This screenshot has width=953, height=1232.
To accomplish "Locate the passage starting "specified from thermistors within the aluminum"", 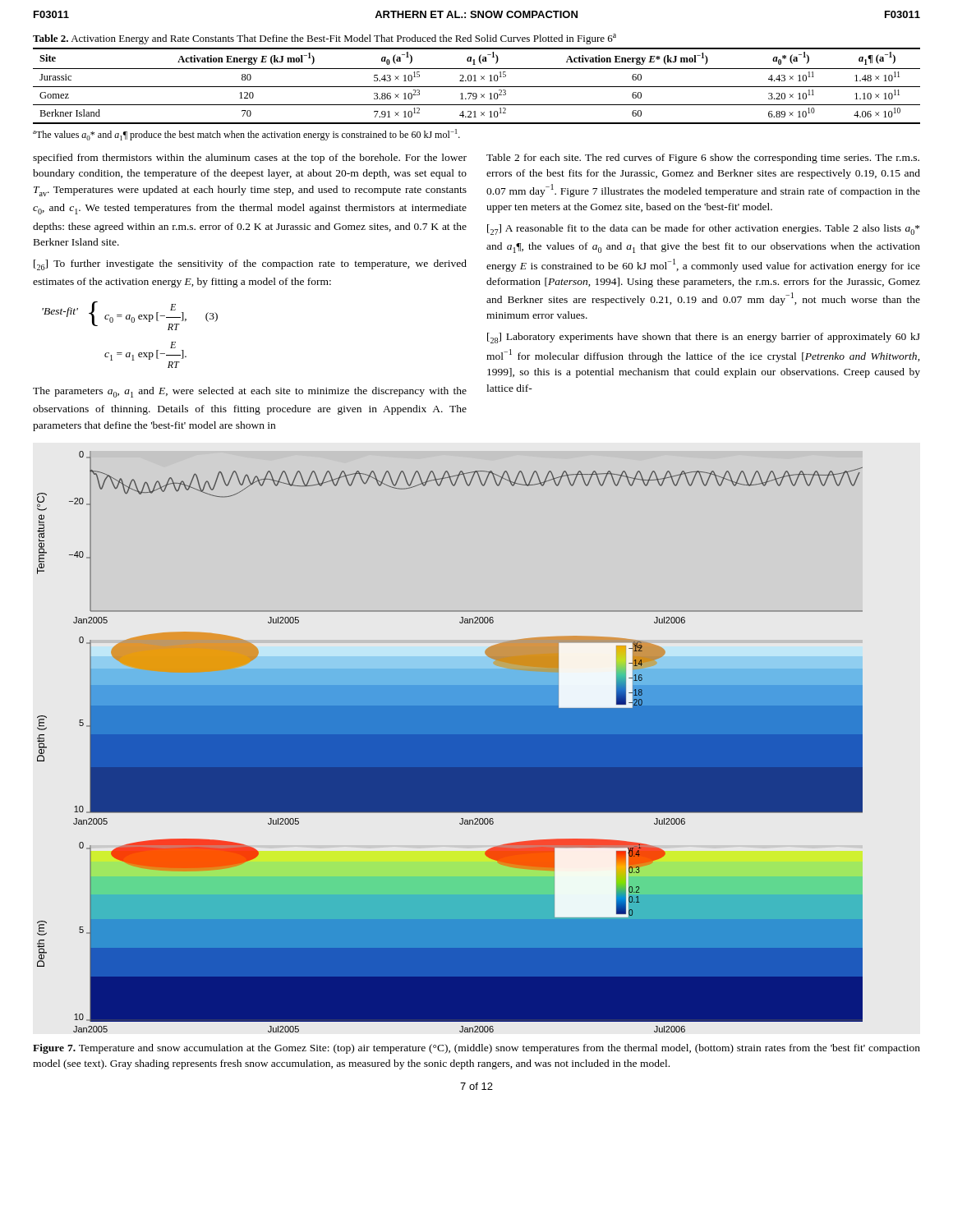I will click(250, 200).
